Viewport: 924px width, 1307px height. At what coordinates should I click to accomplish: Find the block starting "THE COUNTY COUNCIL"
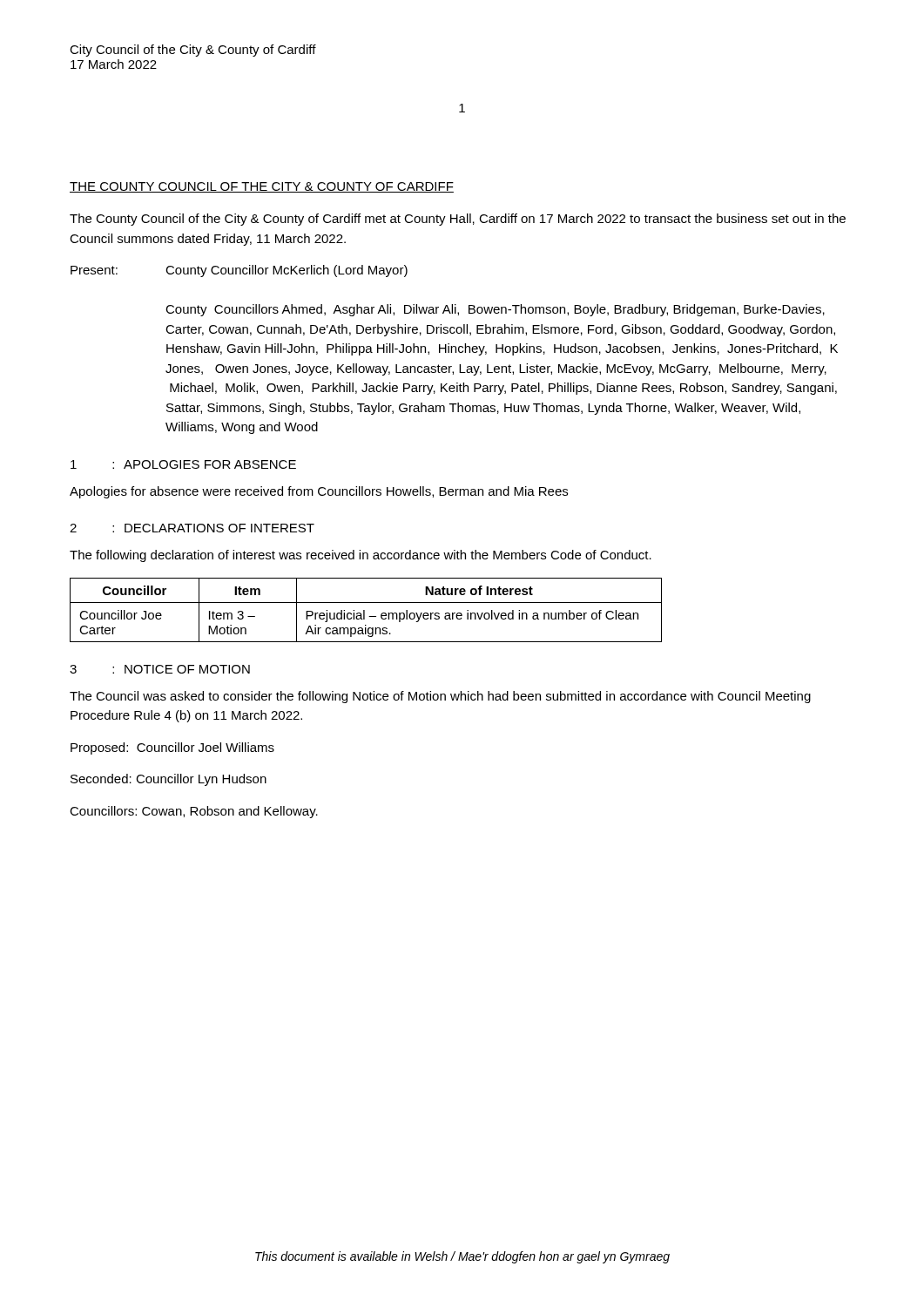pyautogui.click(x=262, y=186)
